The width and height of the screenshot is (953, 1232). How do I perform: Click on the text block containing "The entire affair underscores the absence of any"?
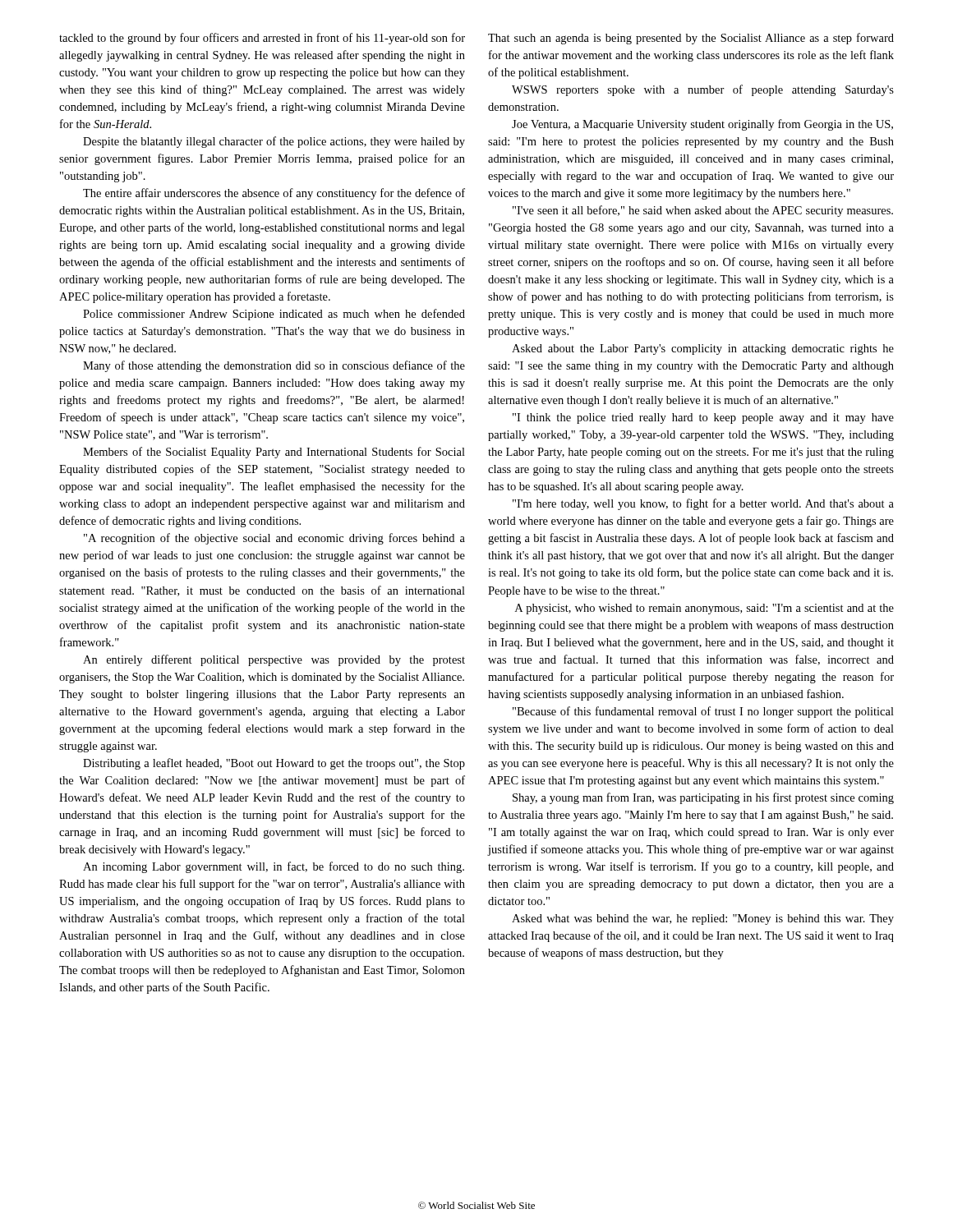coord(262,245)
